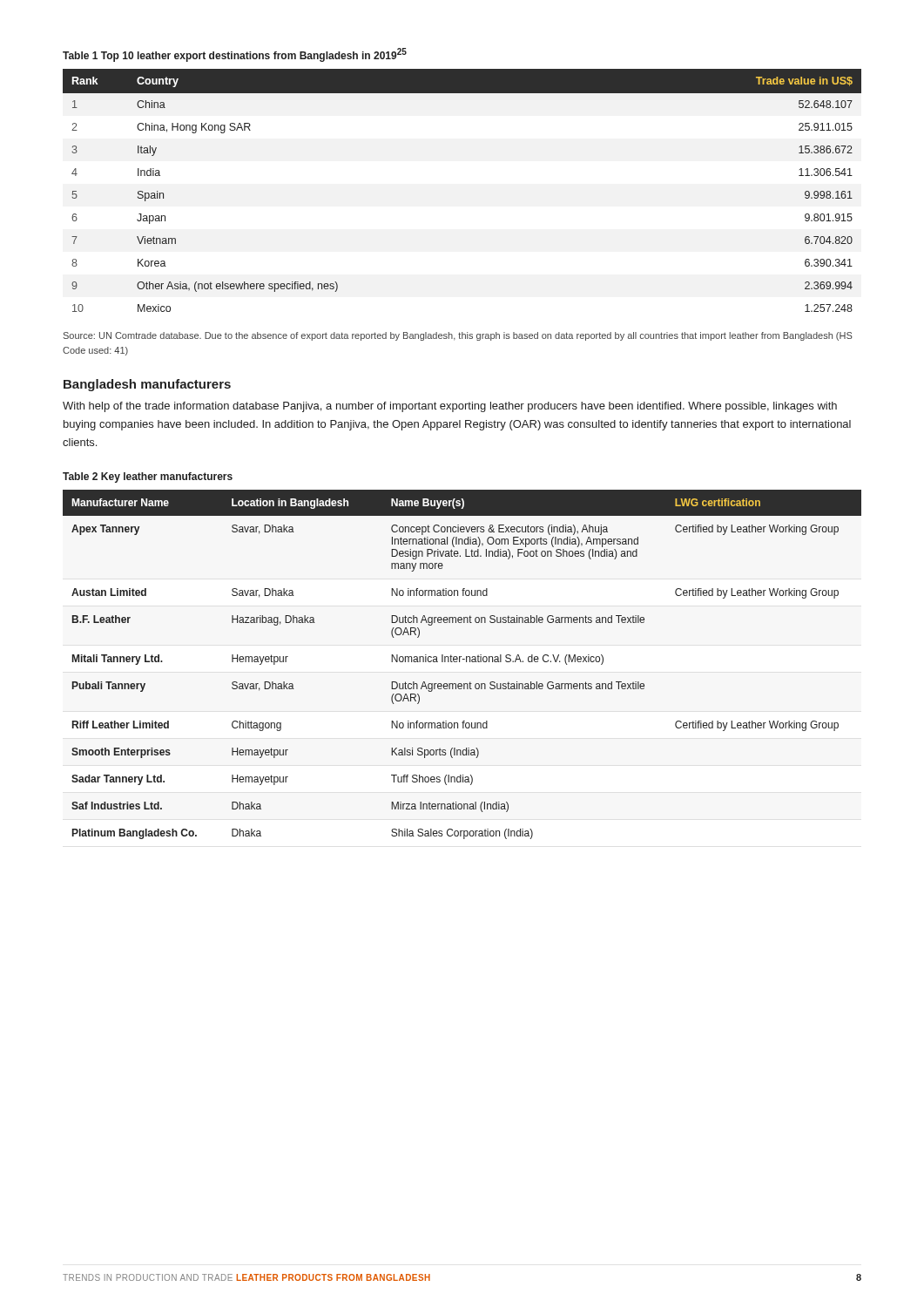Select the footnote that says "Source: UN Comtrade database. Due to the absence"
924x1307 pixels.
pos(458,343)
